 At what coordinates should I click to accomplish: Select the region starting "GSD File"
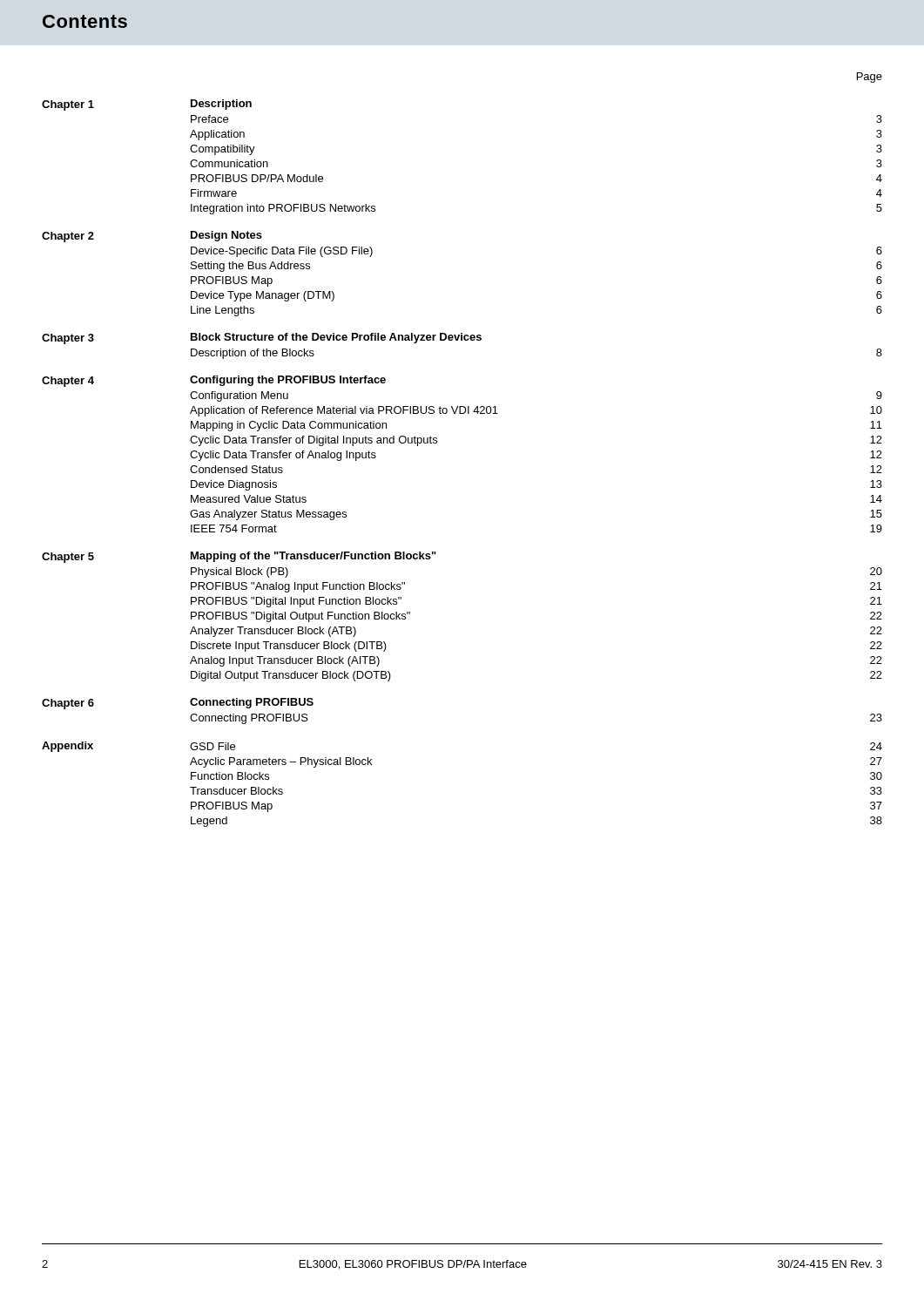point(213,746)
